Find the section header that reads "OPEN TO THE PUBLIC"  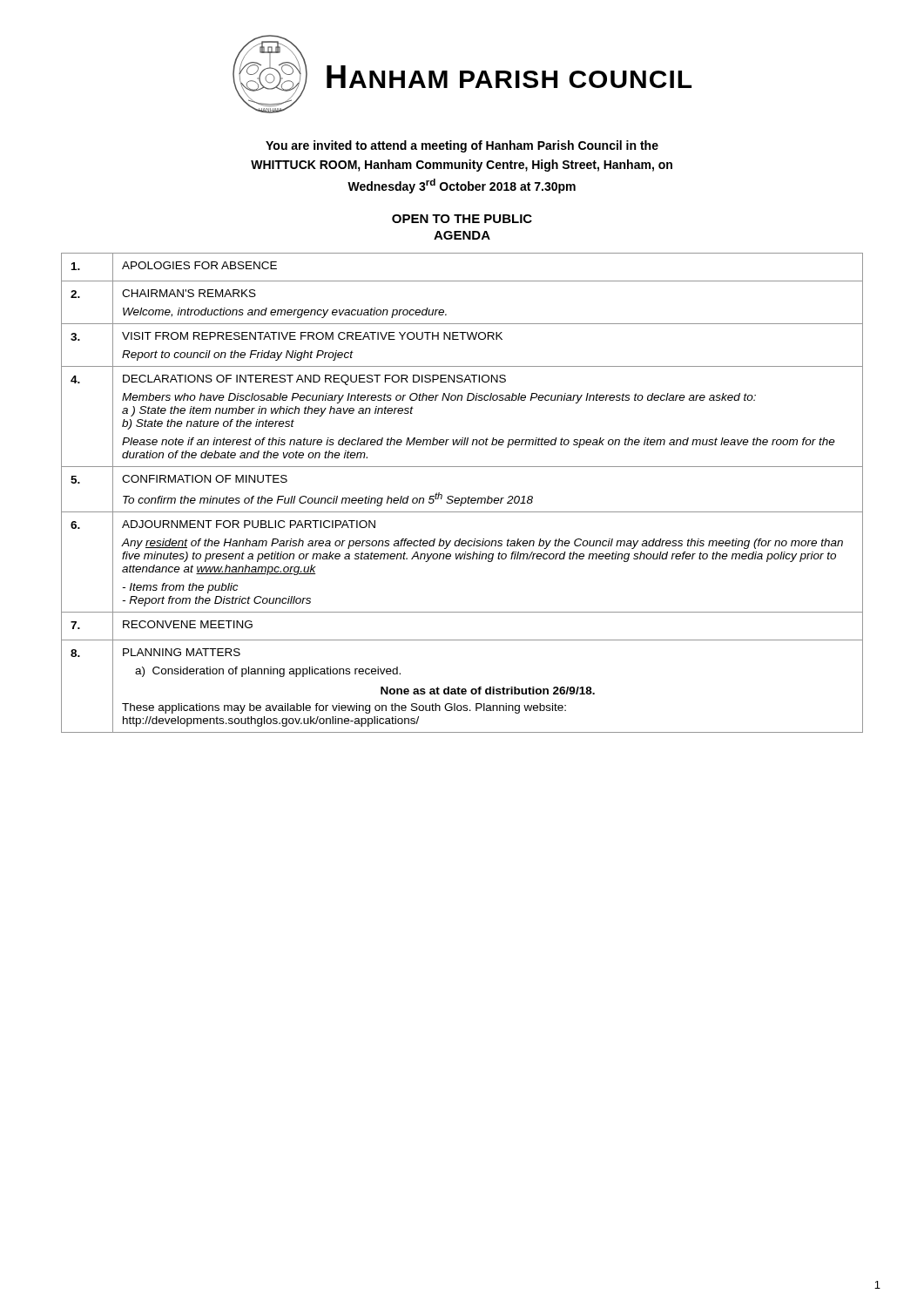pos(462,218)
